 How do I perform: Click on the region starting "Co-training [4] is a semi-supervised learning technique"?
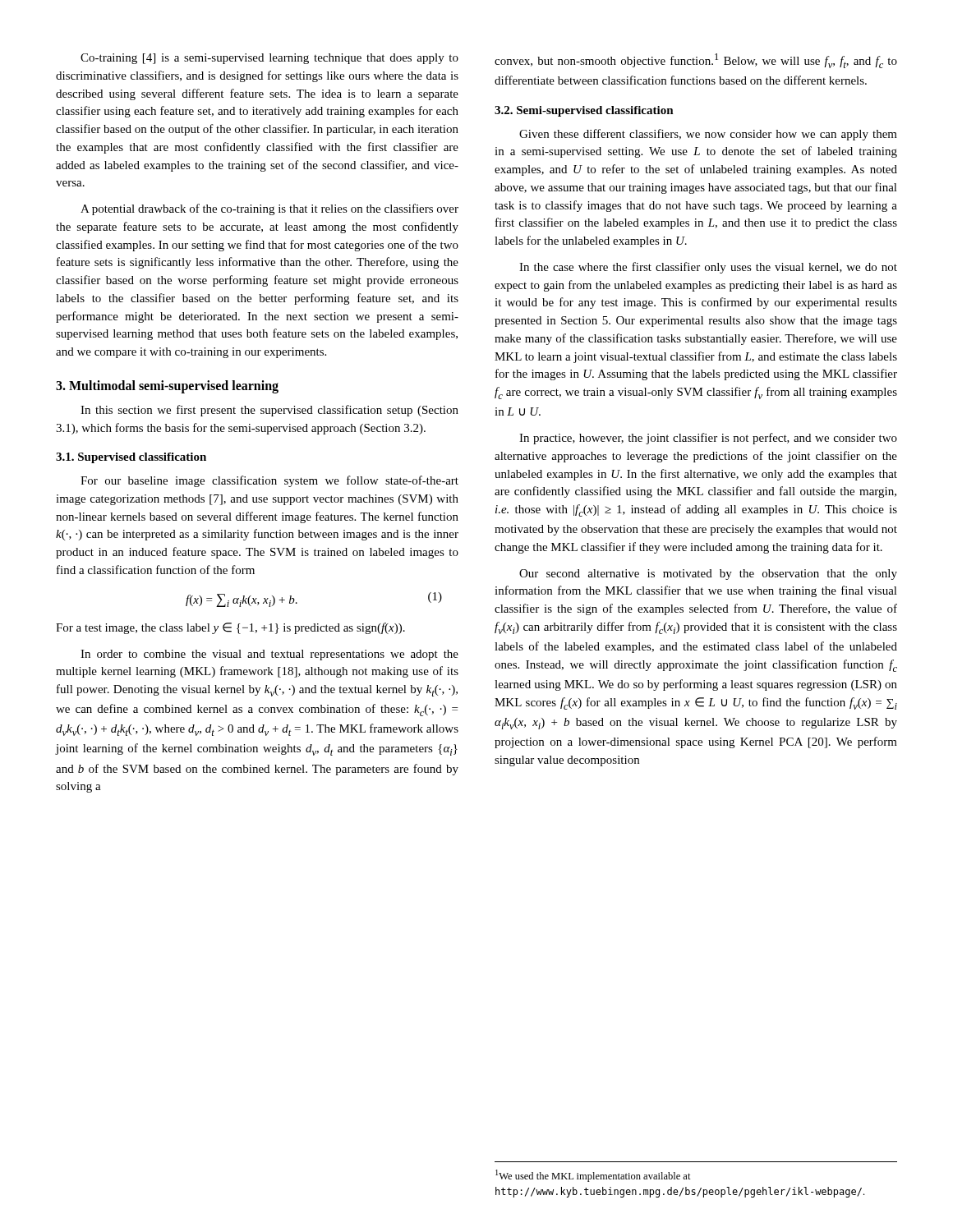click(x=257, y=121)
